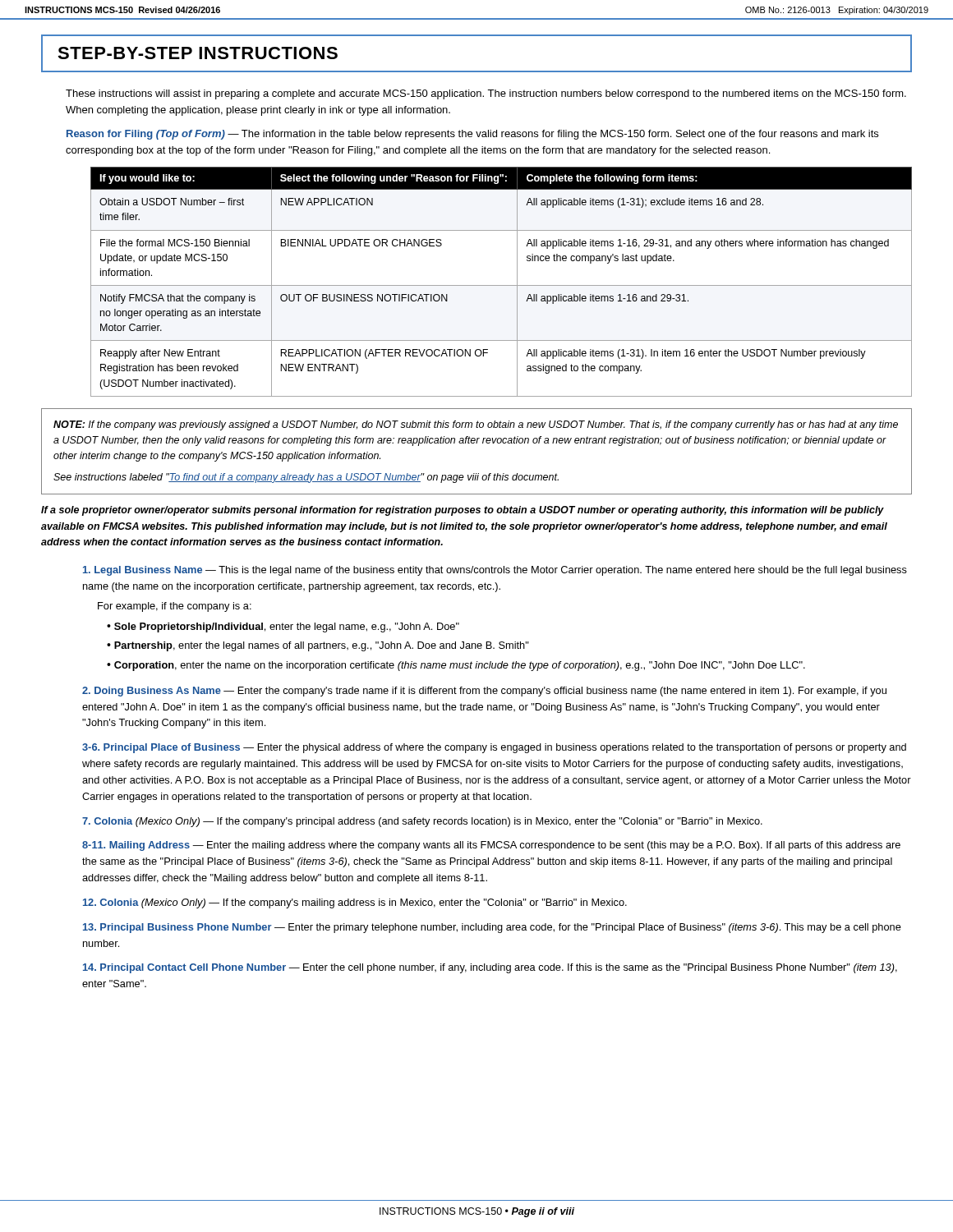
Task: Find the element starting "8-11. Mailing Address"
Action: point(491,861)
